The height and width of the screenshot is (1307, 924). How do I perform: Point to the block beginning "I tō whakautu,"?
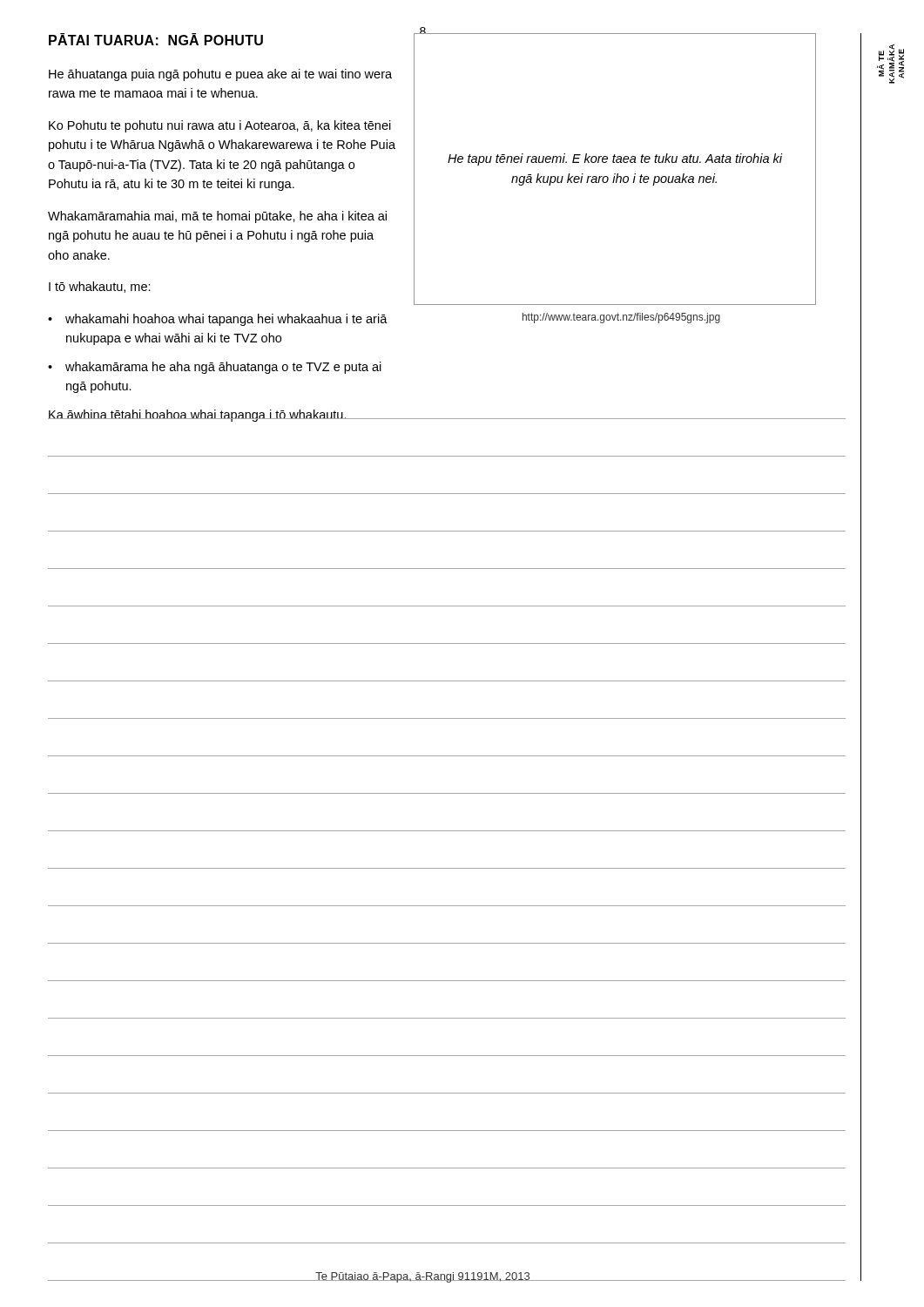(x=99, y=287)
